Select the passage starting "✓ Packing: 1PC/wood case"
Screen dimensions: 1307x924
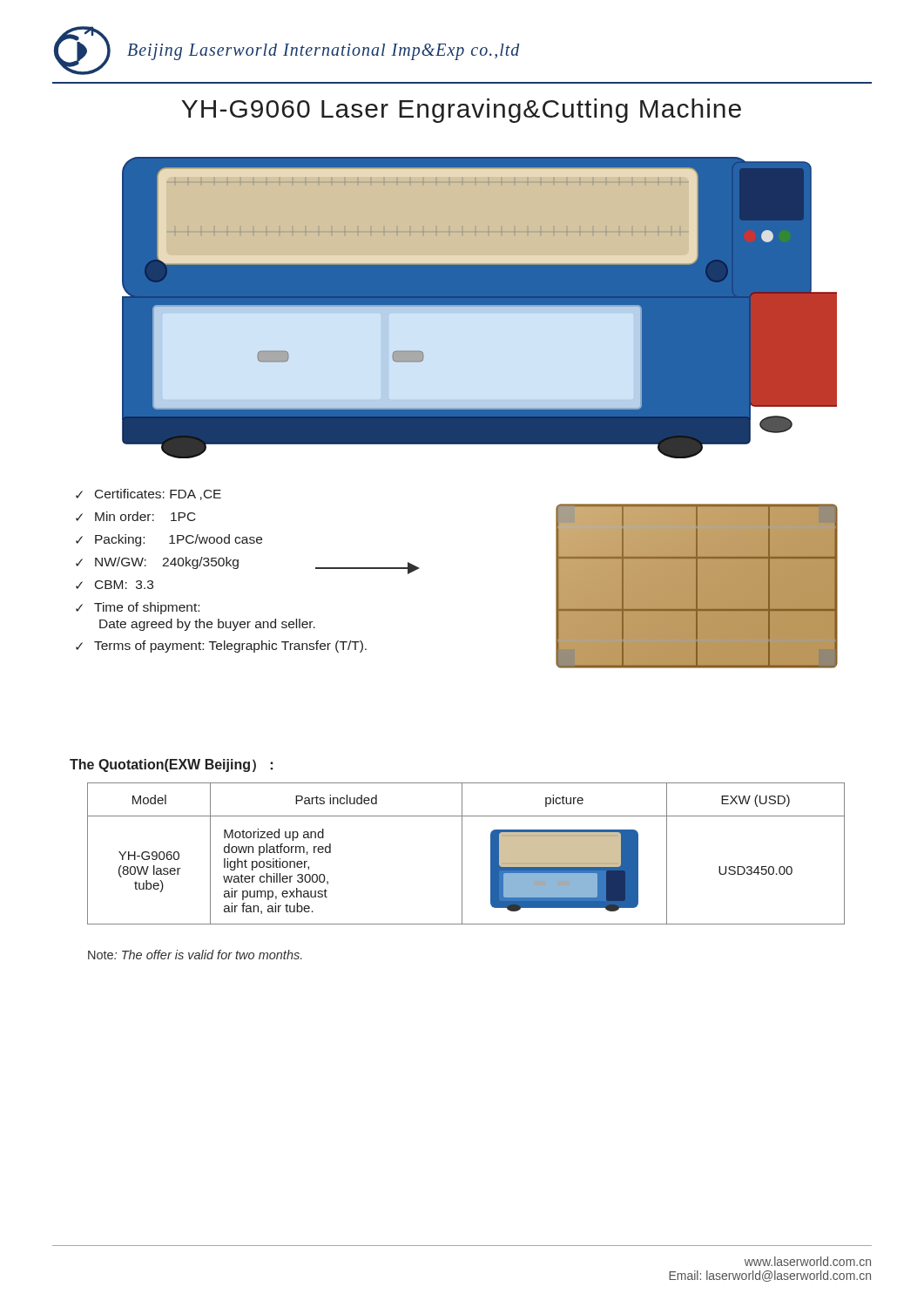point(168,540)
